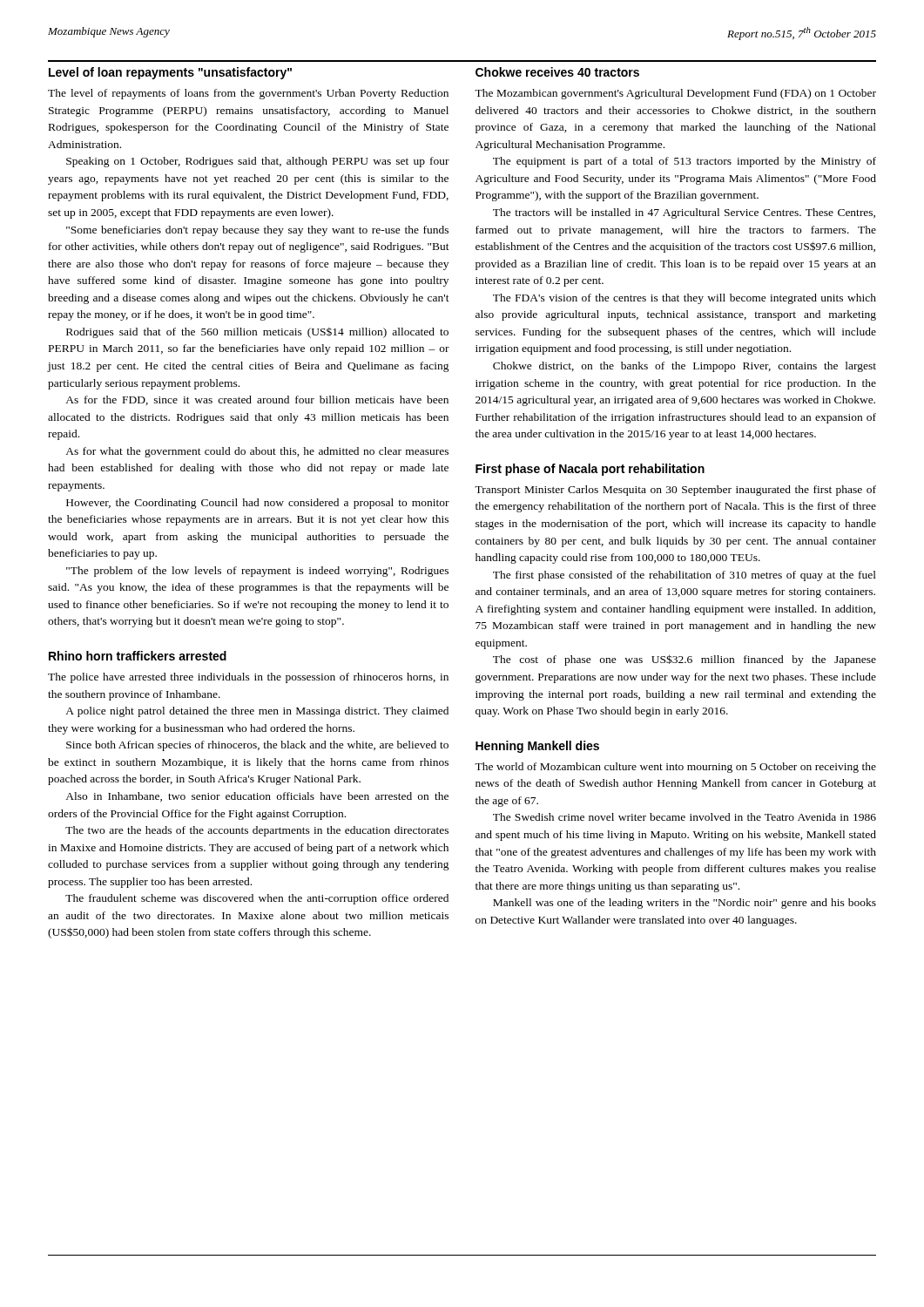Find the region starting "First phase of Nacala port"
This screenshot has width=924, height=1307.
point(590,469)
